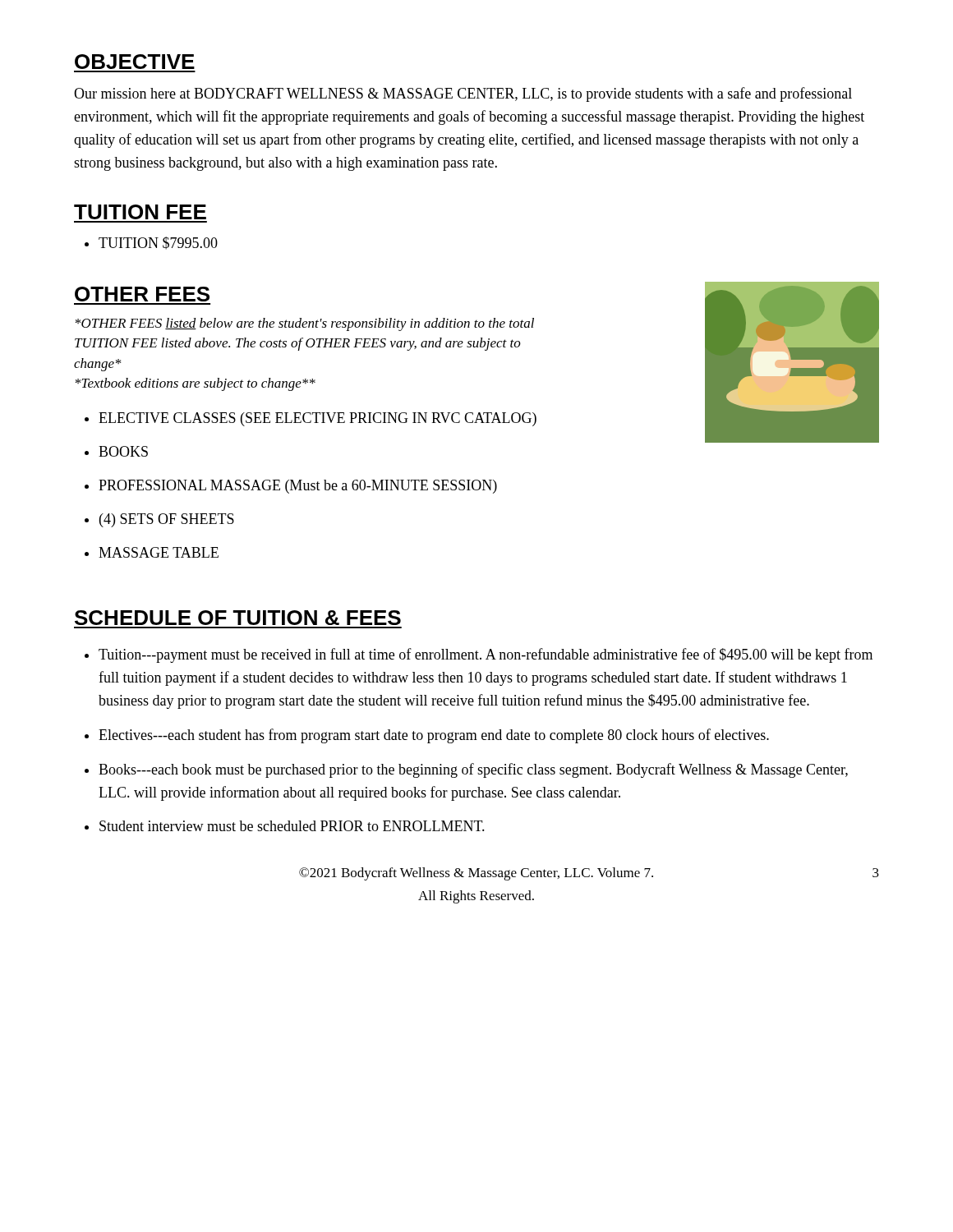The width and height of the screenshot is (953, 1232).
Task: Select the text starting "Student interview must be scheduled"
Action: 292,827
